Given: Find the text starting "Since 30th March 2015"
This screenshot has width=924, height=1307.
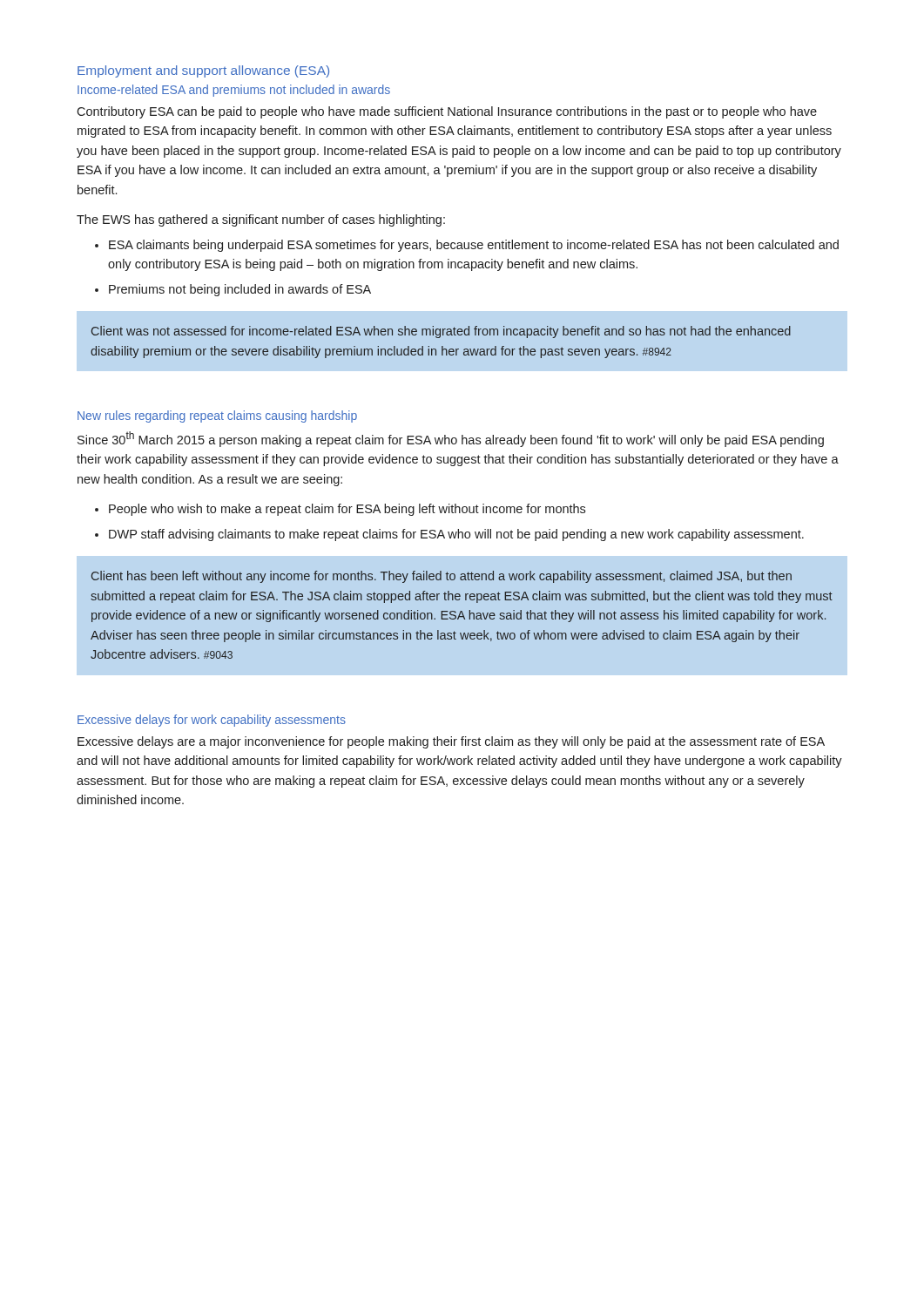Looking at the screenshot, I should point(457,458).
